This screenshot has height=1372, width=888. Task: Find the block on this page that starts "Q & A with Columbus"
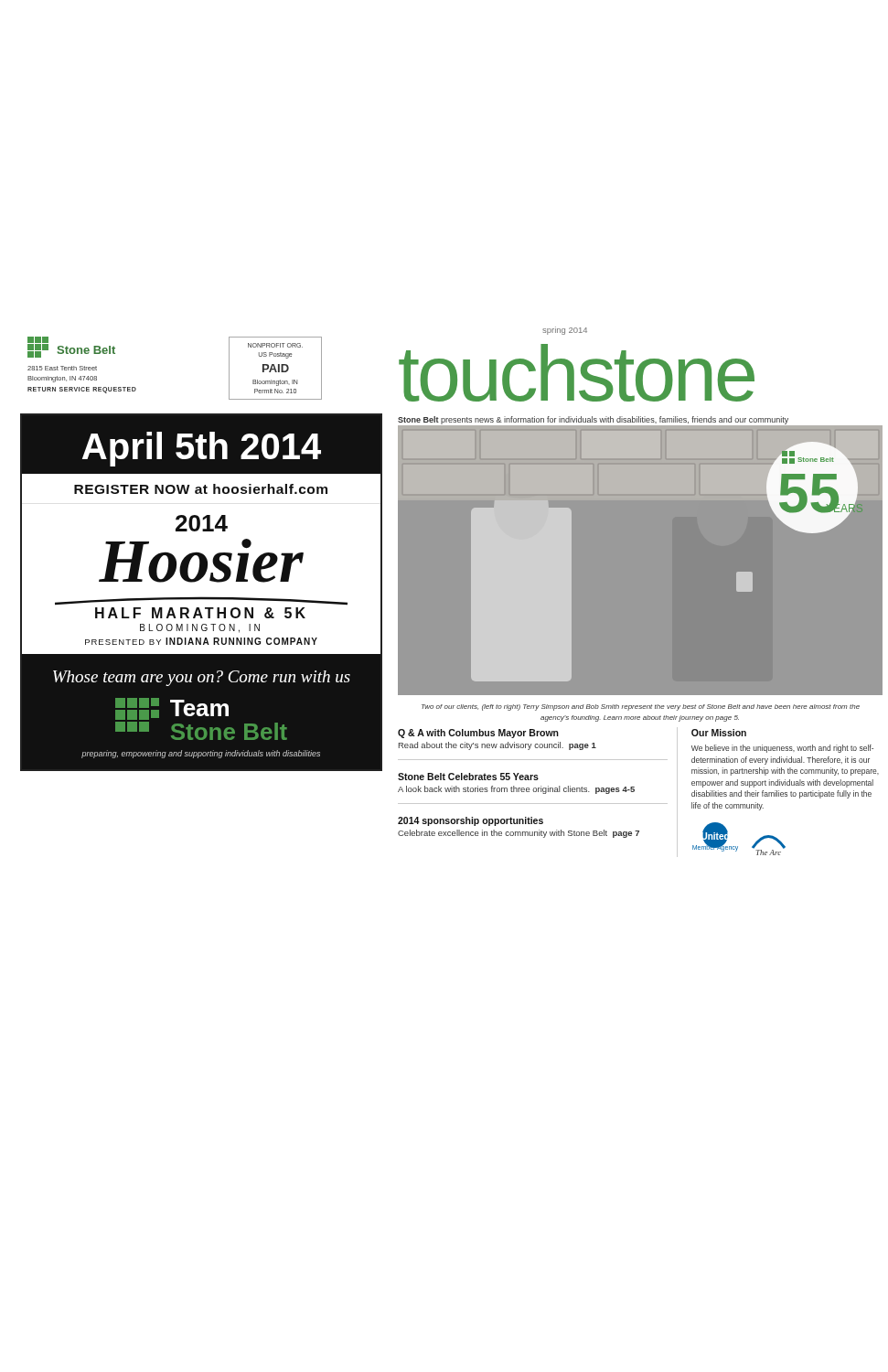(x=533, y=739)
